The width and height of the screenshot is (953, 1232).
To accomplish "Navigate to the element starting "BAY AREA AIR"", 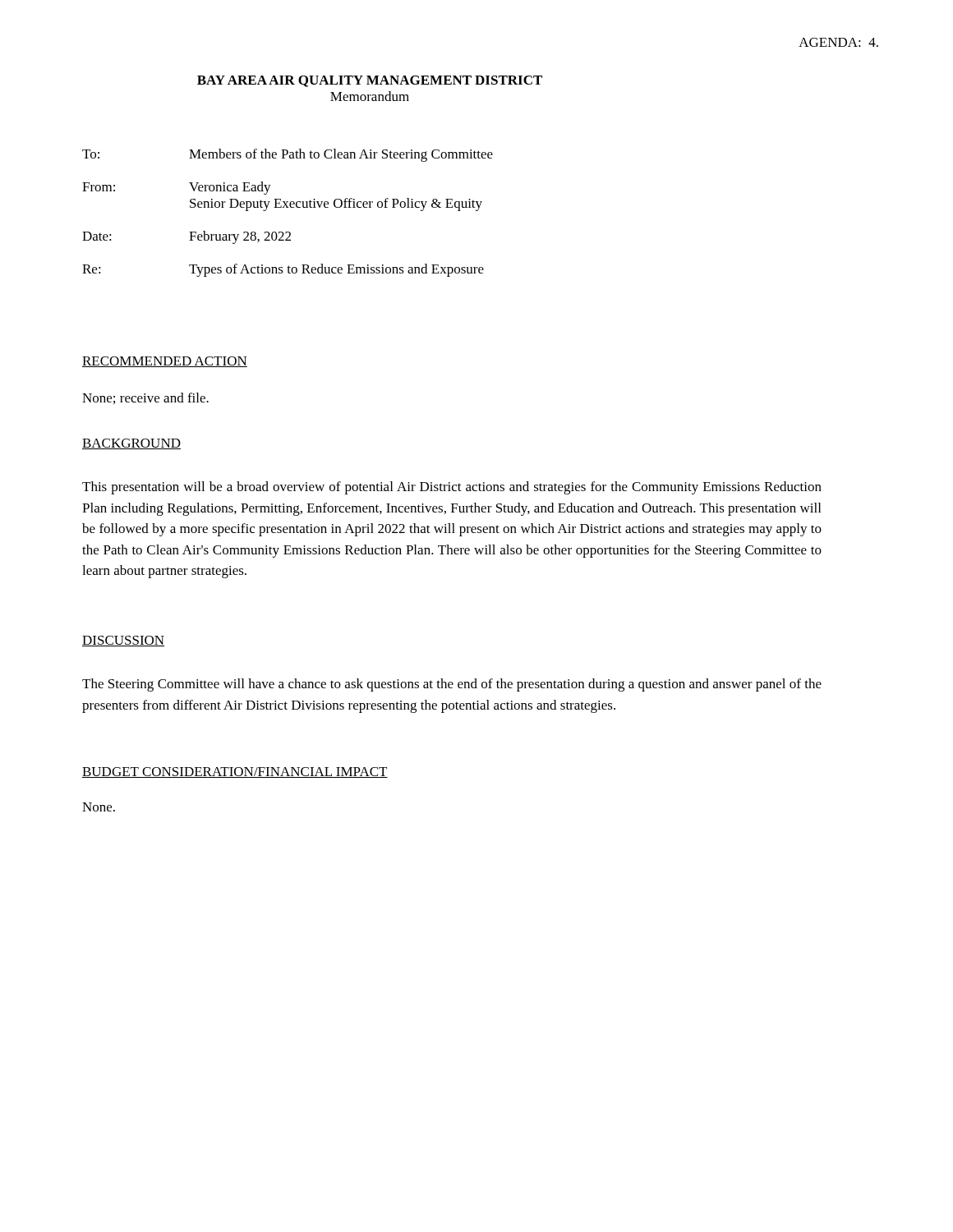I will pos(370,88).
